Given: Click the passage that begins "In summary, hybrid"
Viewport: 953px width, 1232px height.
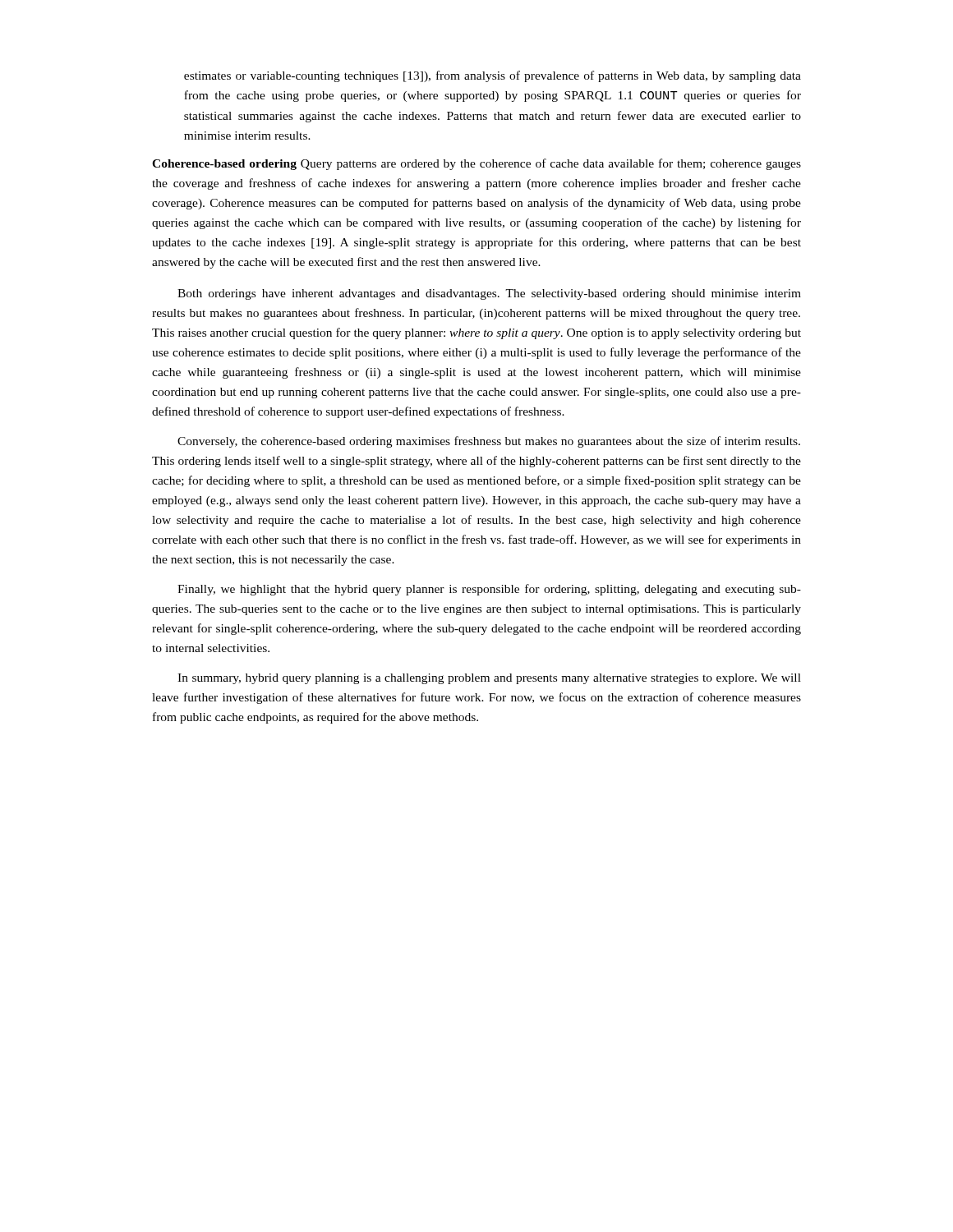Looking at the screenshot, I should (476, 698).
